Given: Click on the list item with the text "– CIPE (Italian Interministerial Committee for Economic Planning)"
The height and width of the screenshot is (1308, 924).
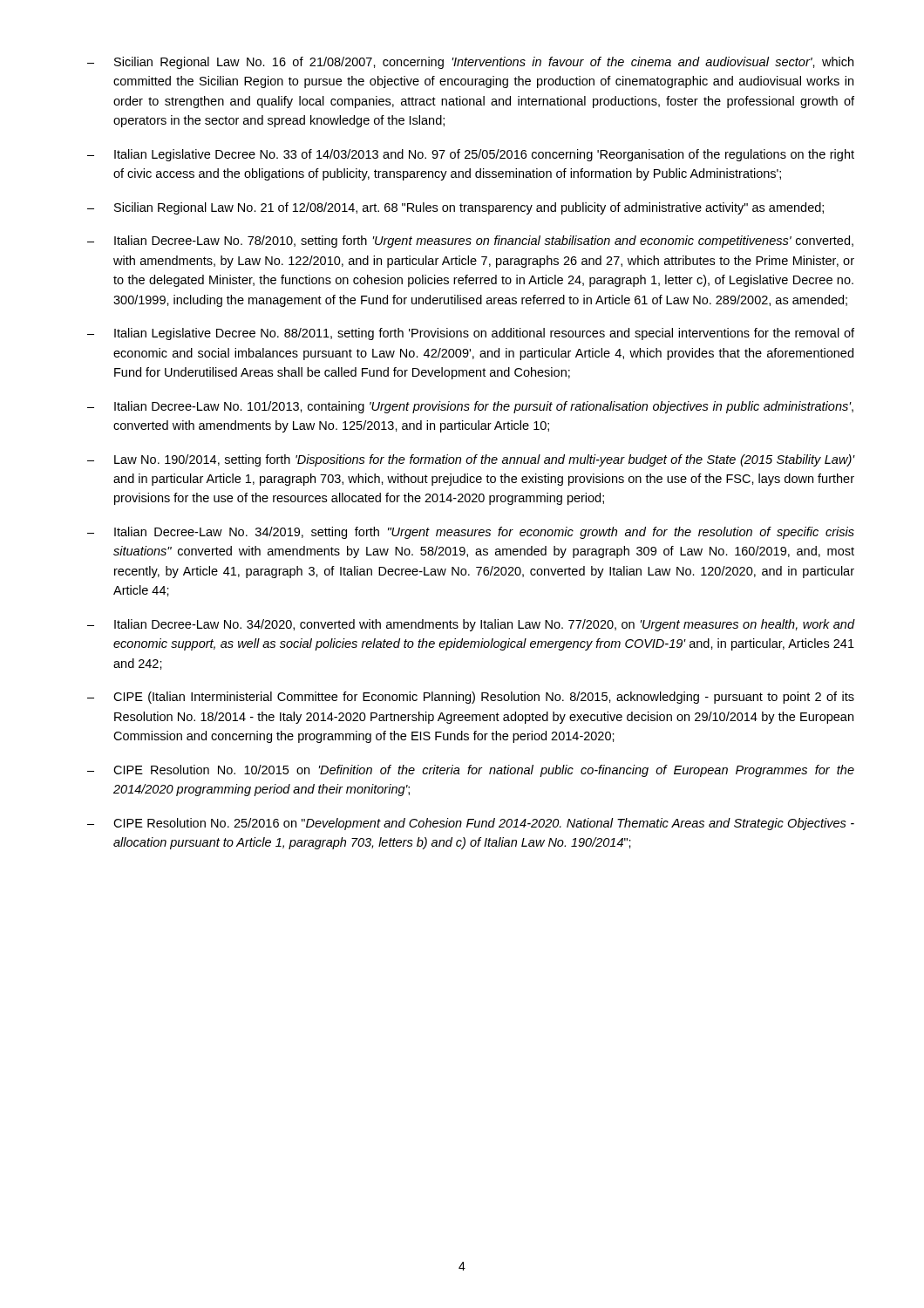Looking at the screenshot, I should tap(471, 717).
